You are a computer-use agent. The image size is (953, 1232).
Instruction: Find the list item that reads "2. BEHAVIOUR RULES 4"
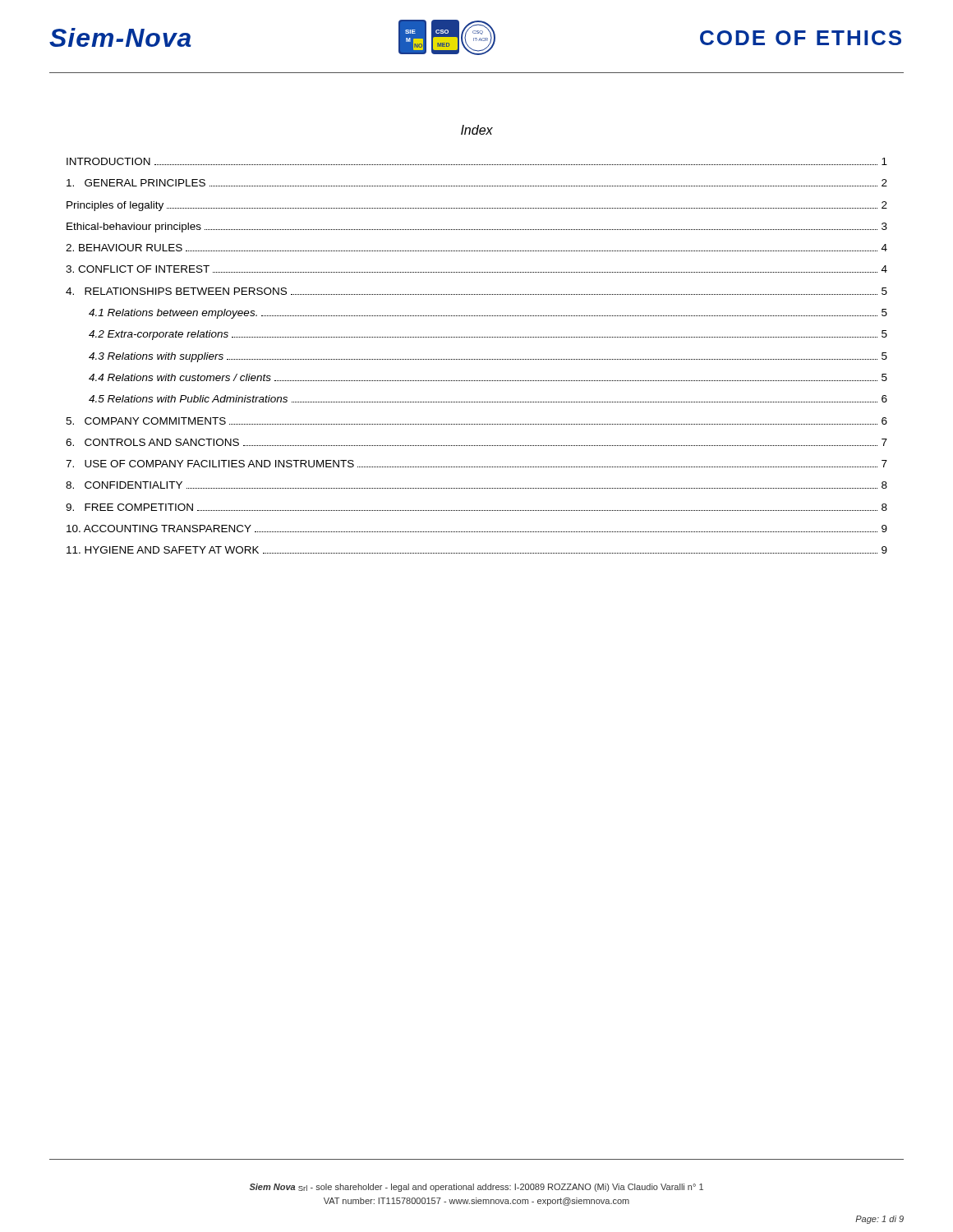point(476,248)
